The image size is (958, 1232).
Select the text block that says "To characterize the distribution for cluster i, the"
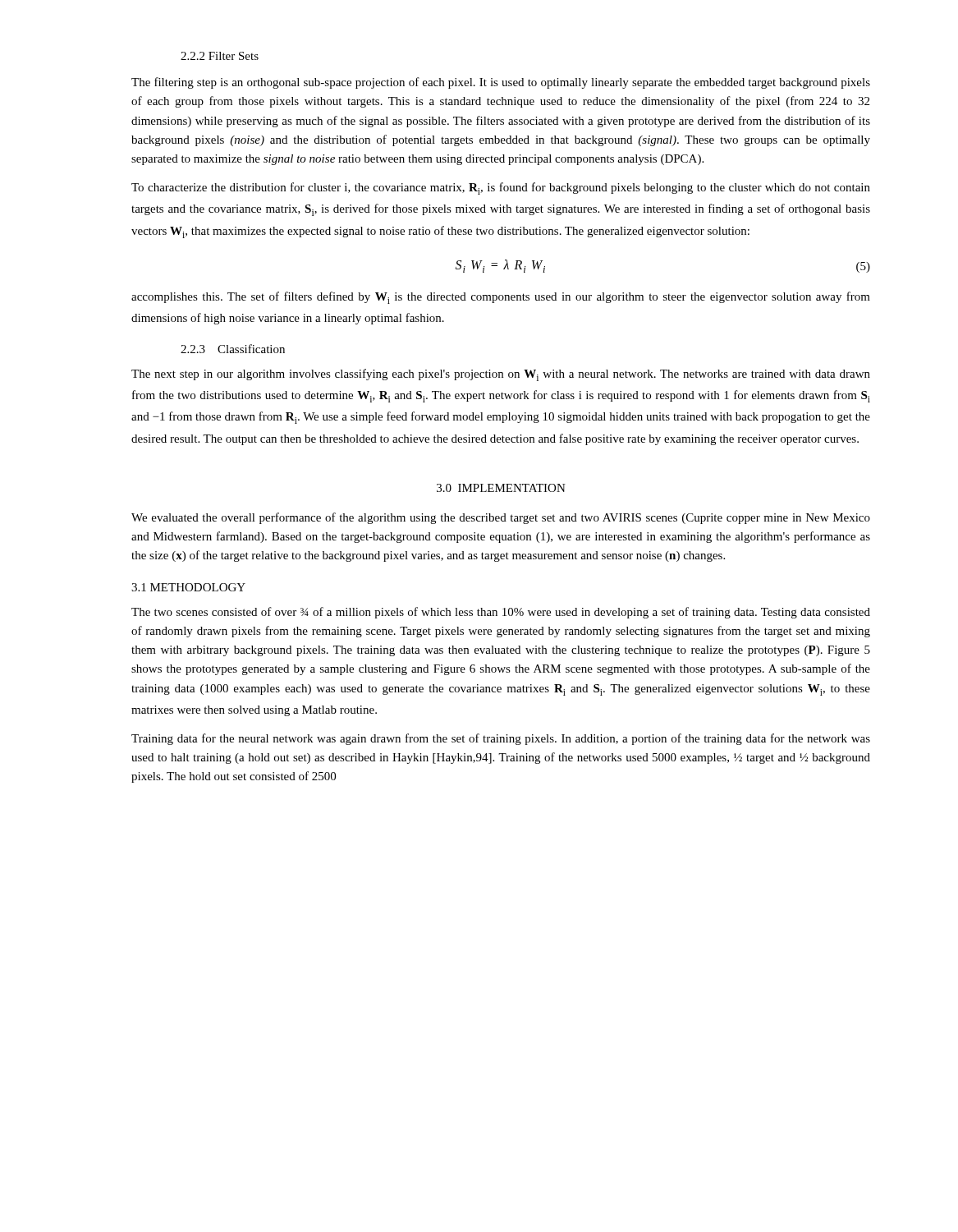tap(501, 211)
